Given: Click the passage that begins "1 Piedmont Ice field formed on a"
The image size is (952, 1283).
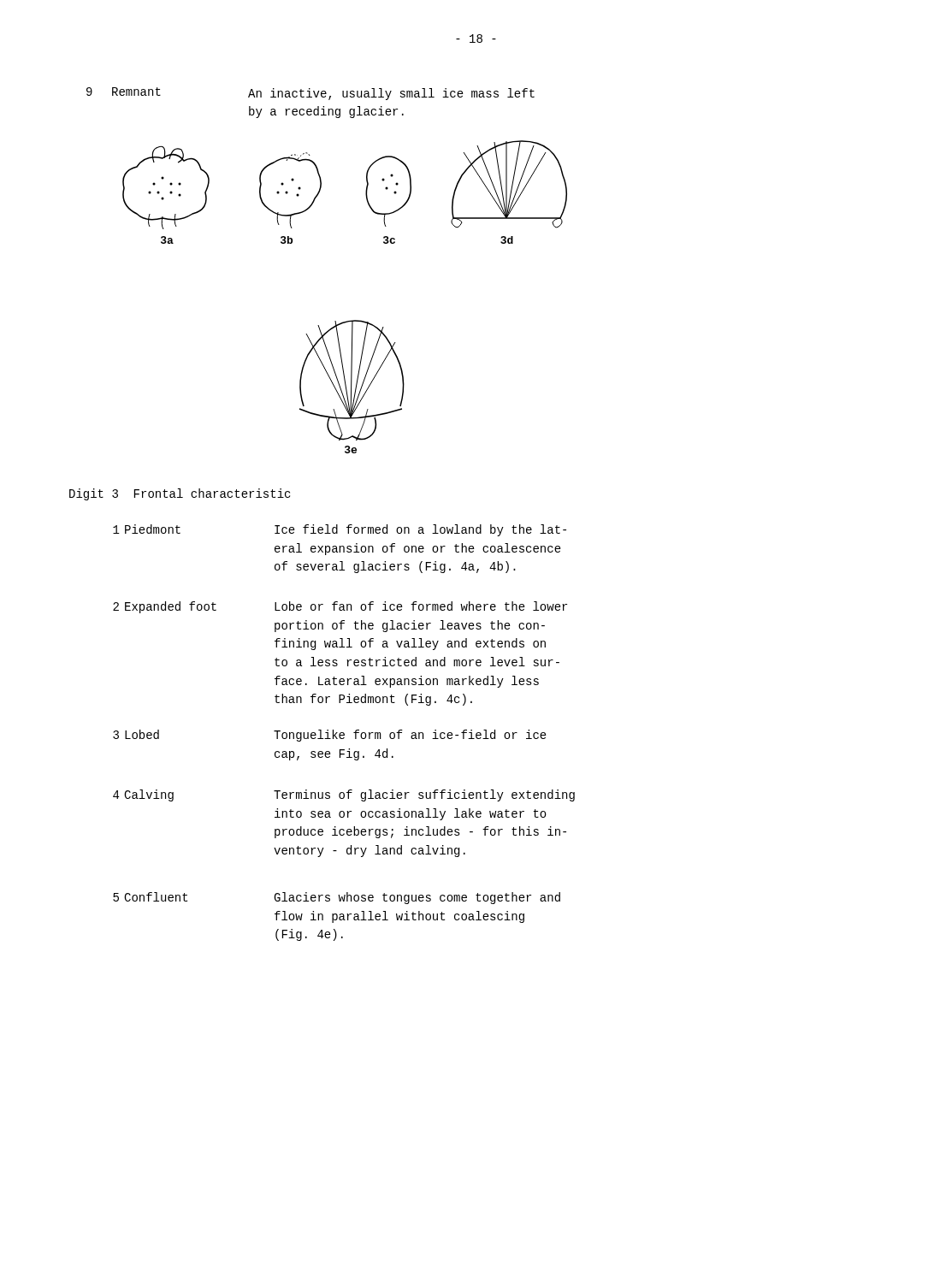Looking at the screenshot, I should pyautogui.click(x=364, y=550).
